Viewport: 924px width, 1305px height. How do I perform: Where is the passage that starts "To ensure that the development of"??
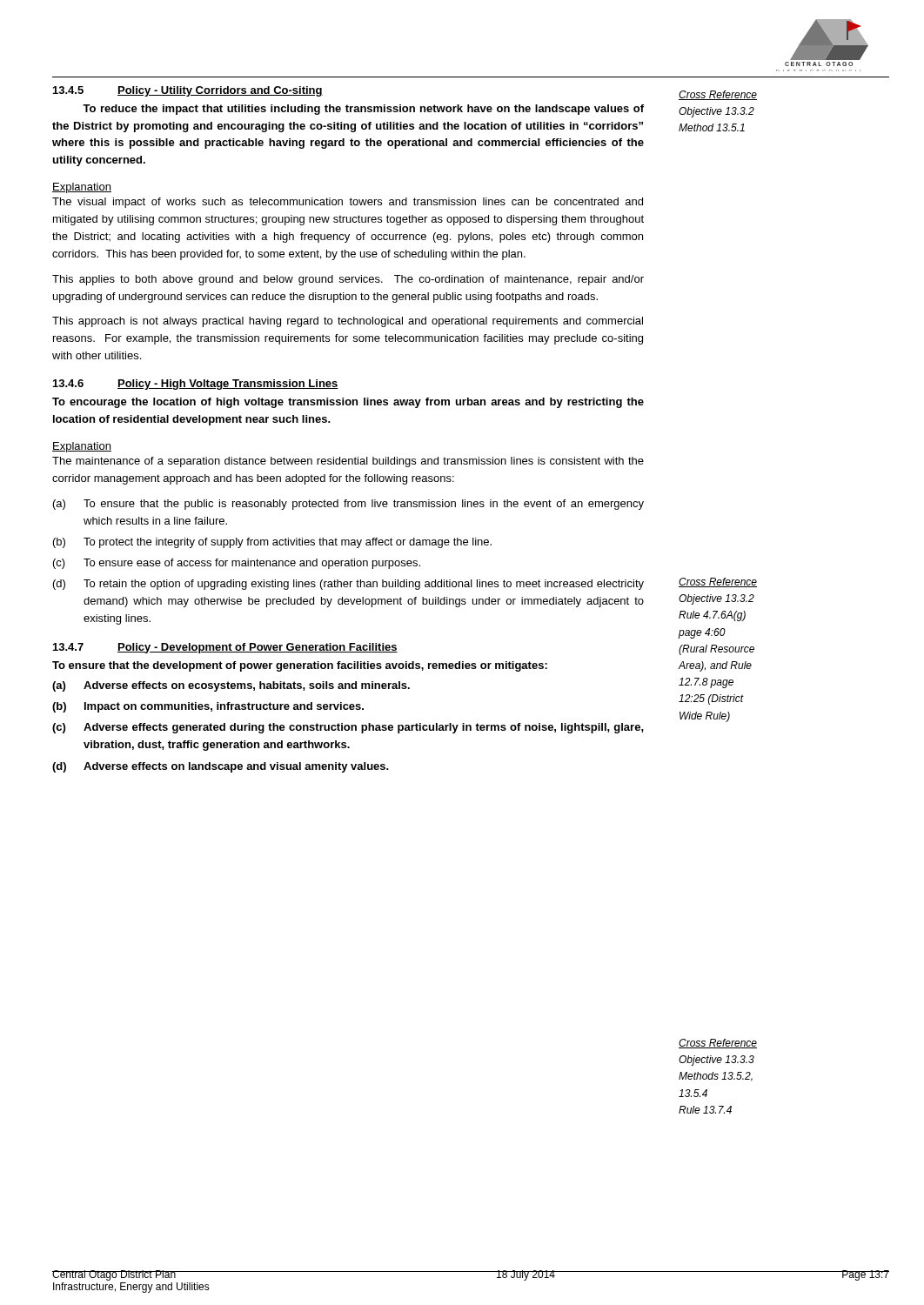click(300, 665)
